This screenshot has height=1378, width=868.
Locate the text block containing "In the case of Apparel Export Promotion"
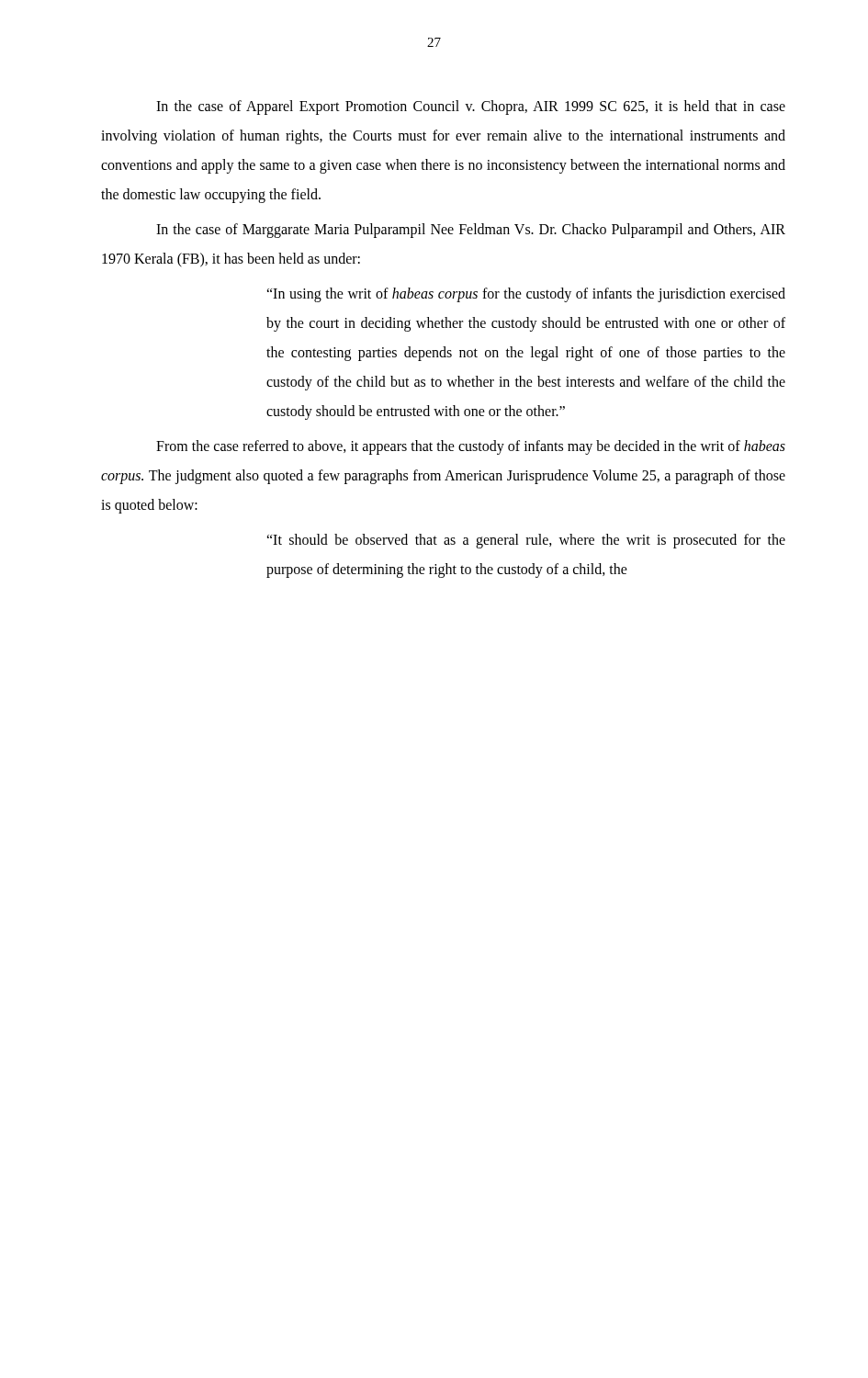coord(443,150)
